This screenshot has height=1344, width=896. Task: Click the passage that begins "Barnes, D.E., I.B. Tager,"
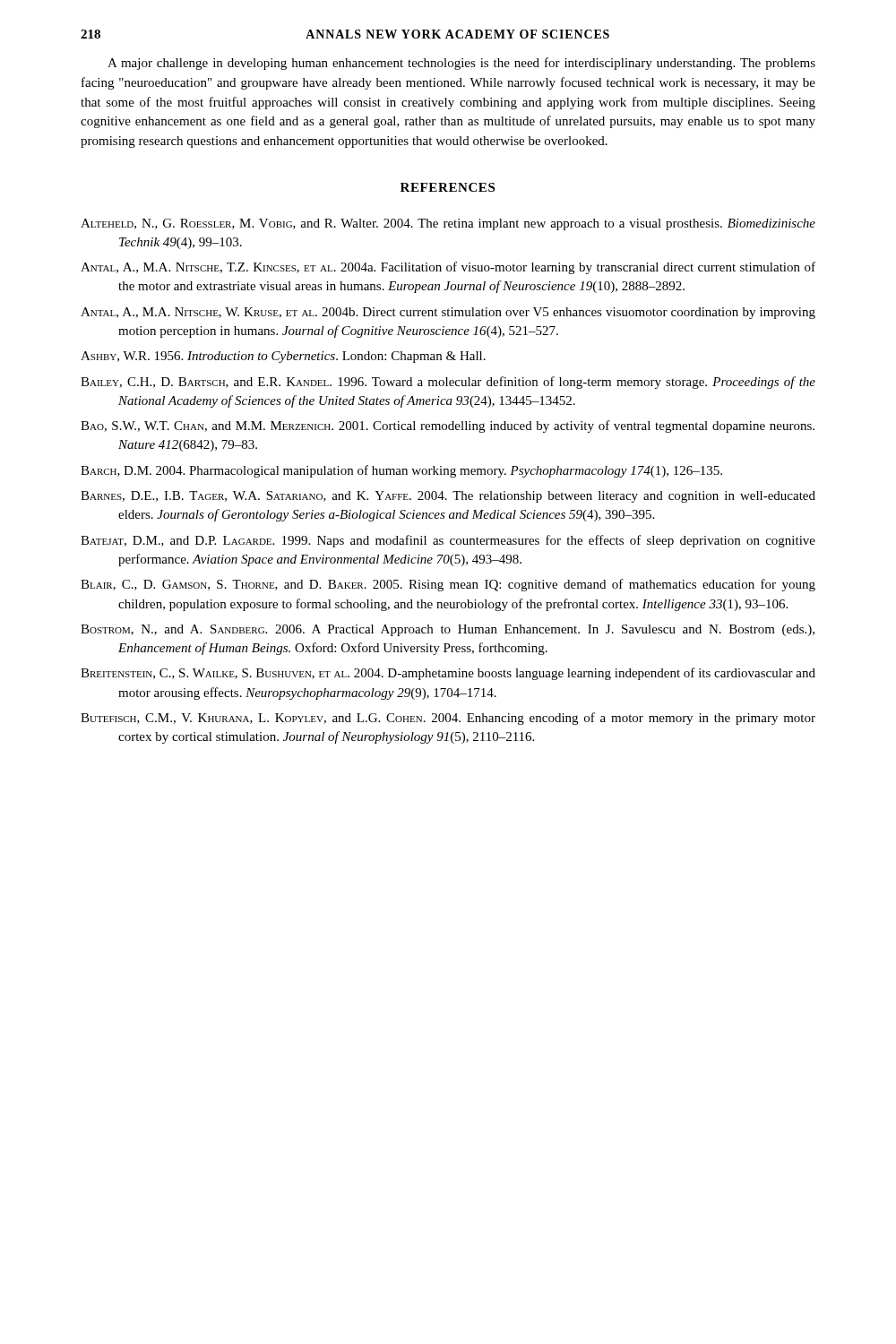(448, 506)
